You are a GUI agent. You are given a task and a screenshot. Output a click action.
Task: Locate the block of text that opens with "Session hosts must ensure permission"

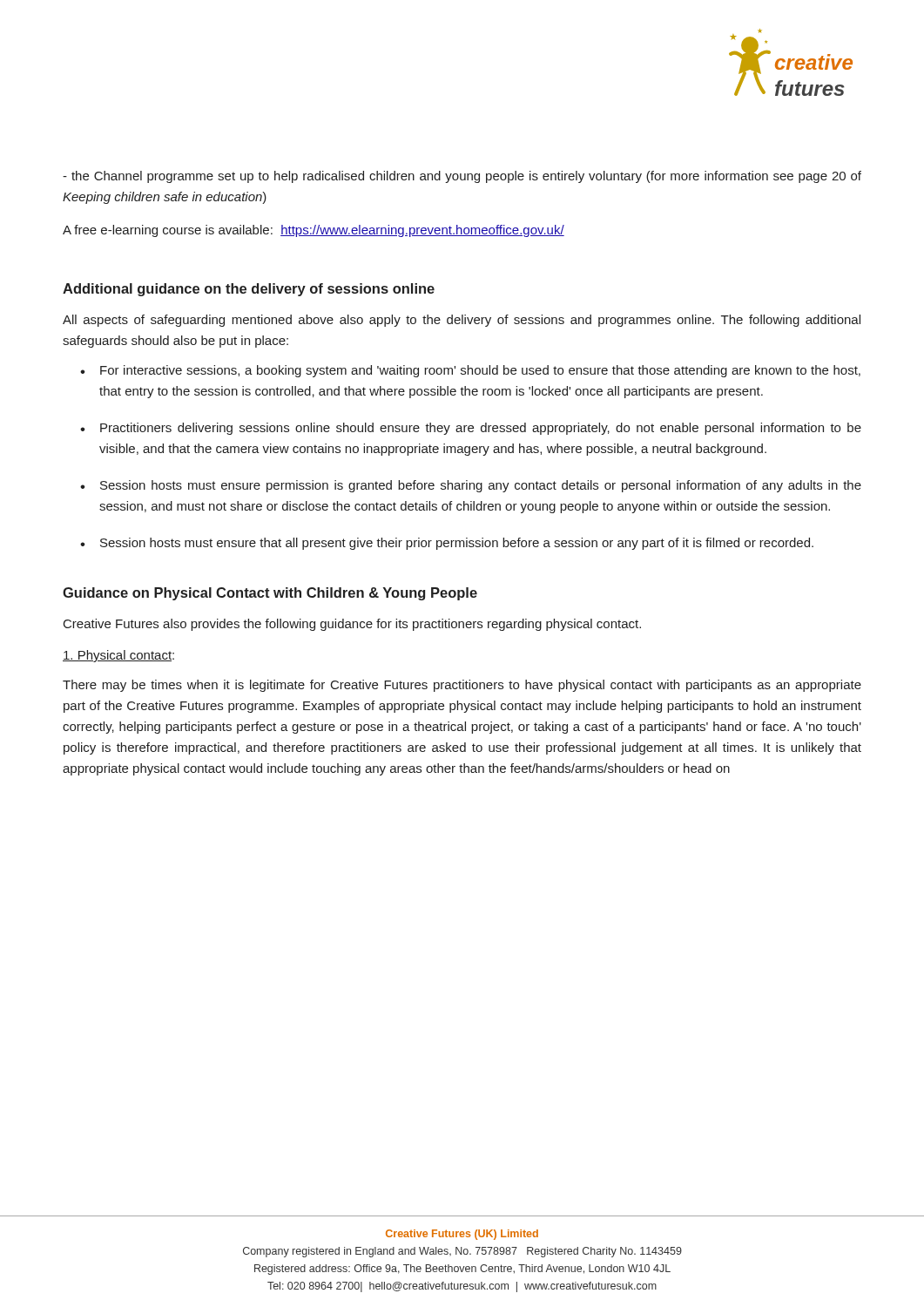pyautogui.click(x=480, y=495)
